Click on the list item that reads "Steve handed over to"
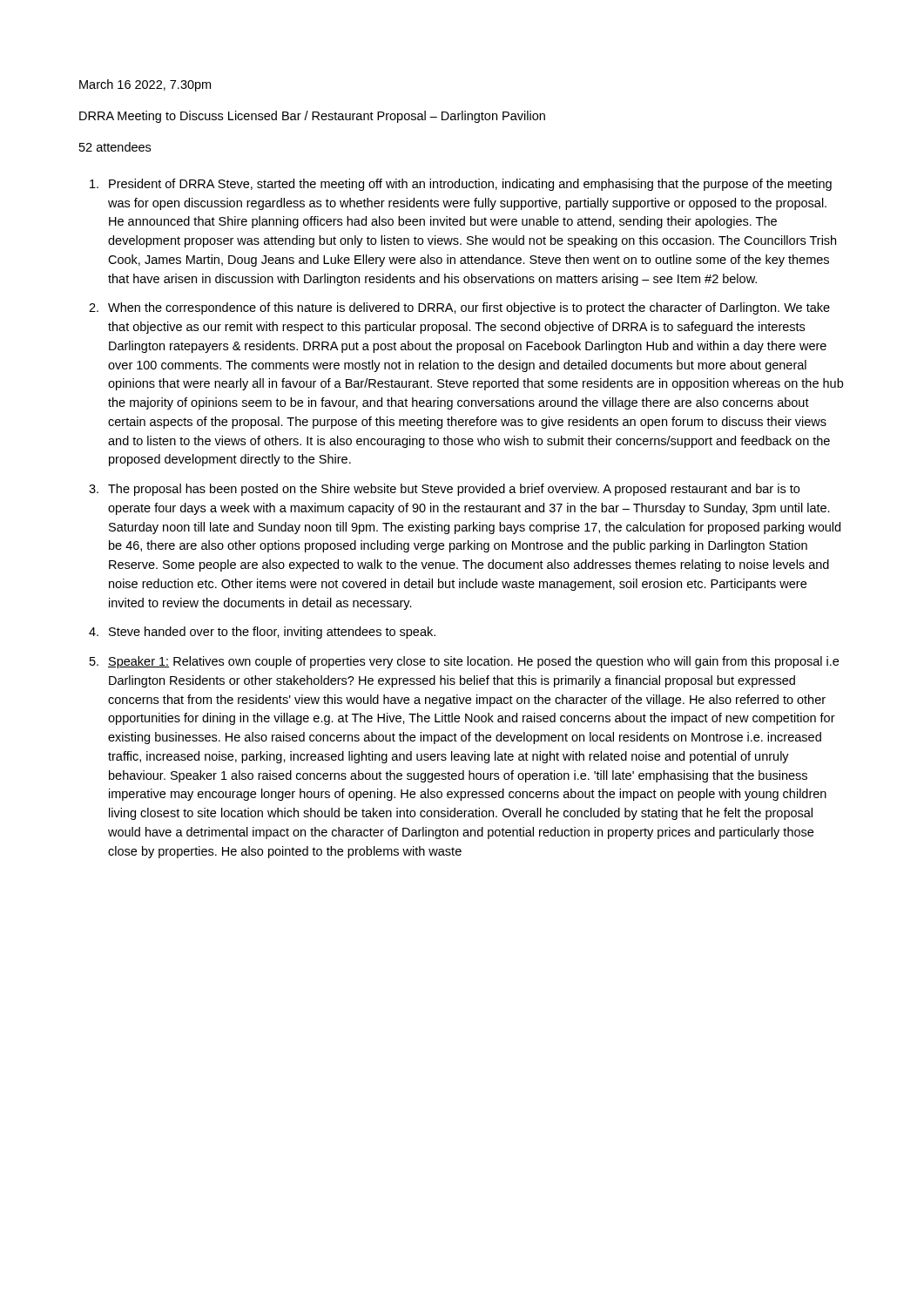 pyautogui.click(x=272, y=632)
